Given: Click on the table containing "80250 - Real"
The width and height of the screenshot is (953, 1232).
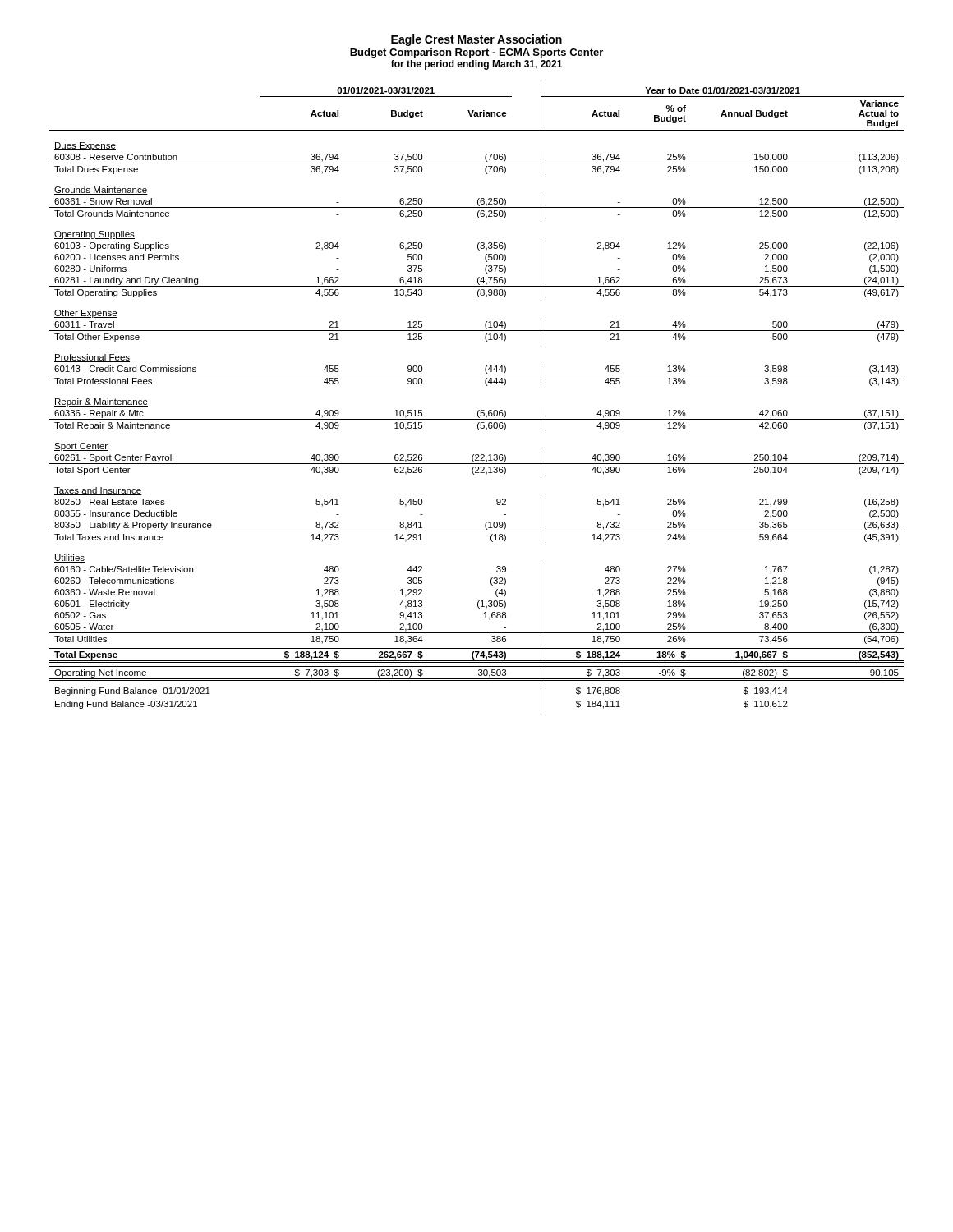Looking at the screenshot, I should (476, 398).
